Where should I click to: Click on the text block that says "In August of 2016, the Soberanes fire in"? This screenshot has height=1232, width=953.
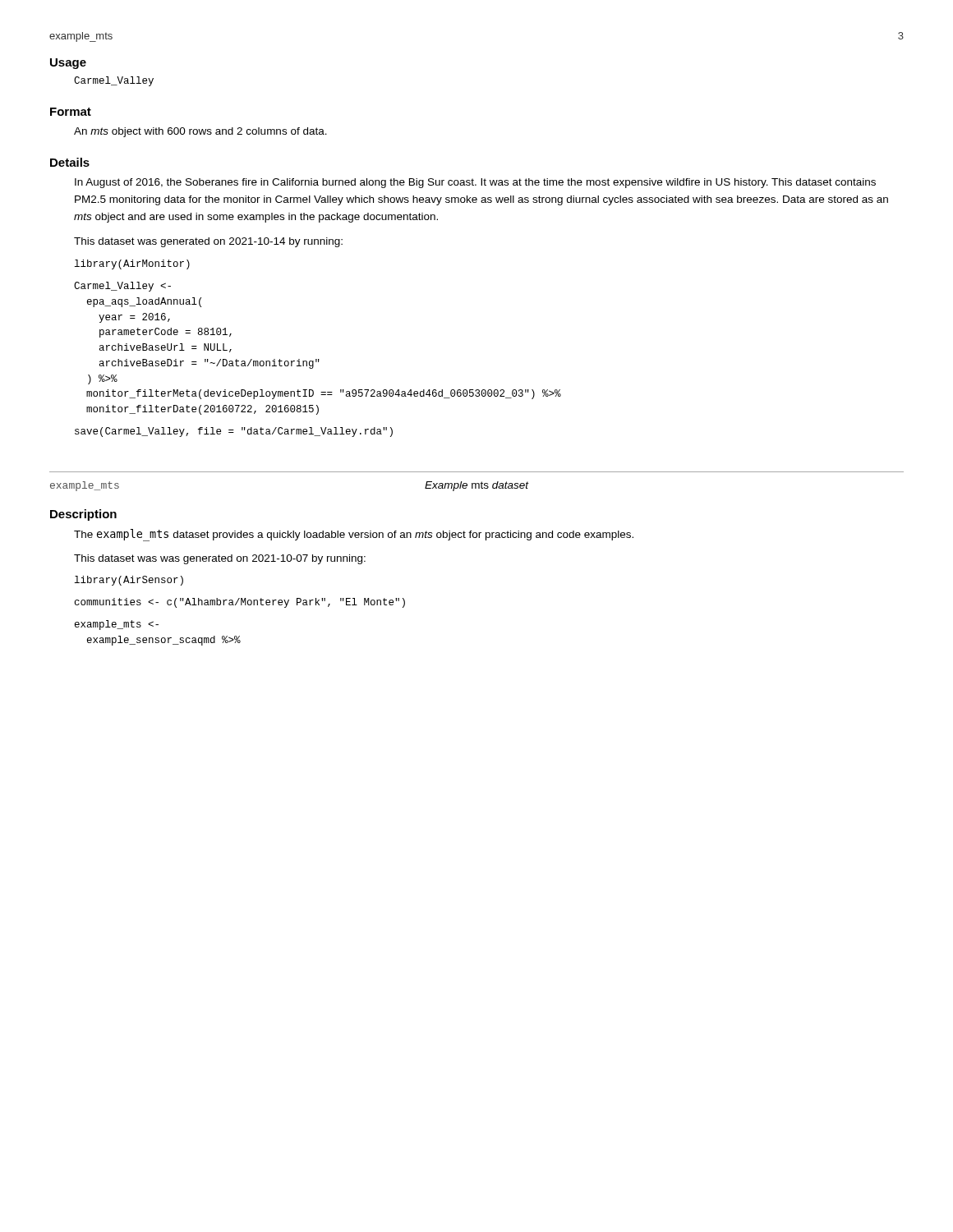[481, 199]
